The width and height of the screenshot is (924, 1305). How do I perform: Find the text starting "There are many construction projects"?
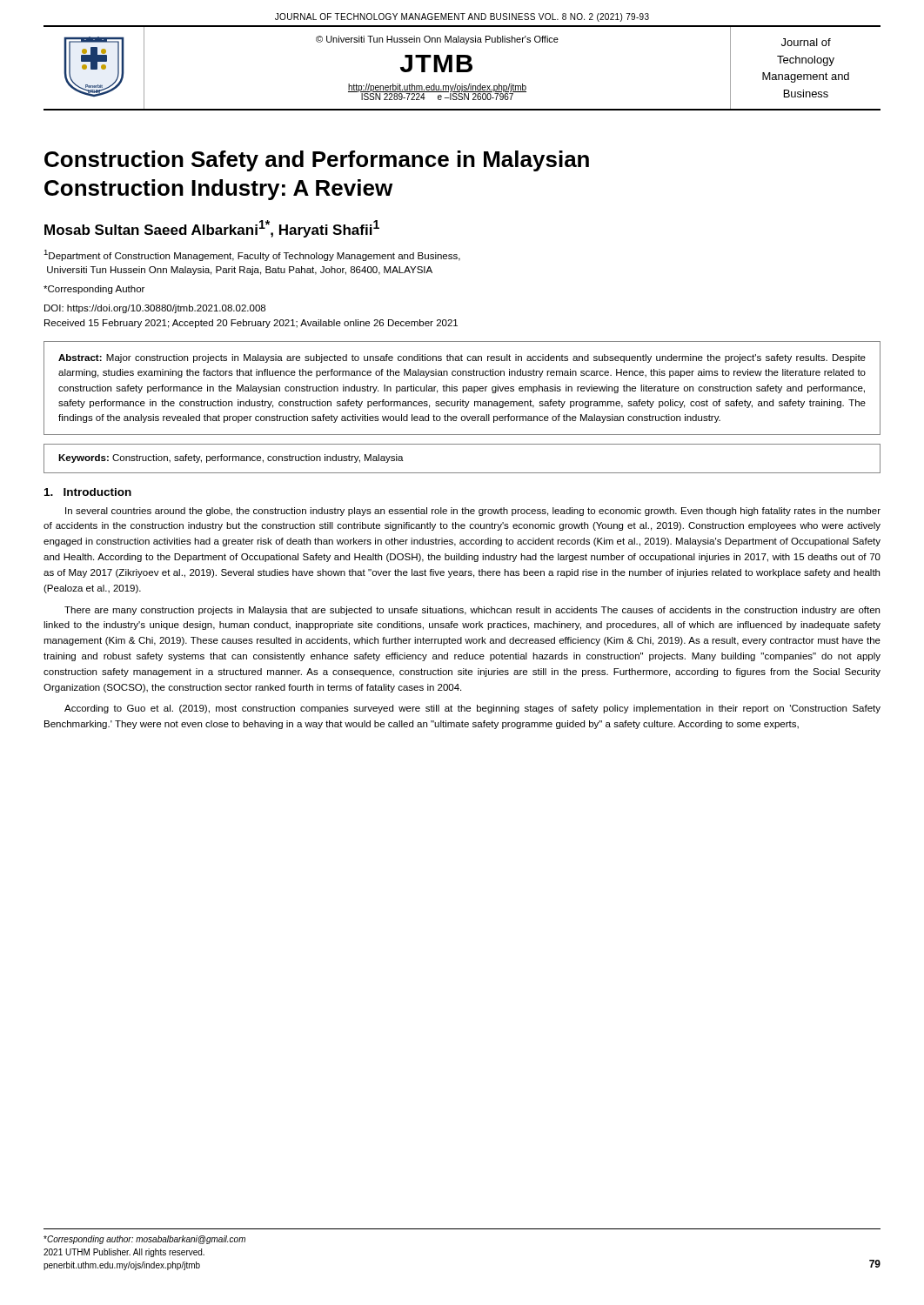(x=462, y=648)
